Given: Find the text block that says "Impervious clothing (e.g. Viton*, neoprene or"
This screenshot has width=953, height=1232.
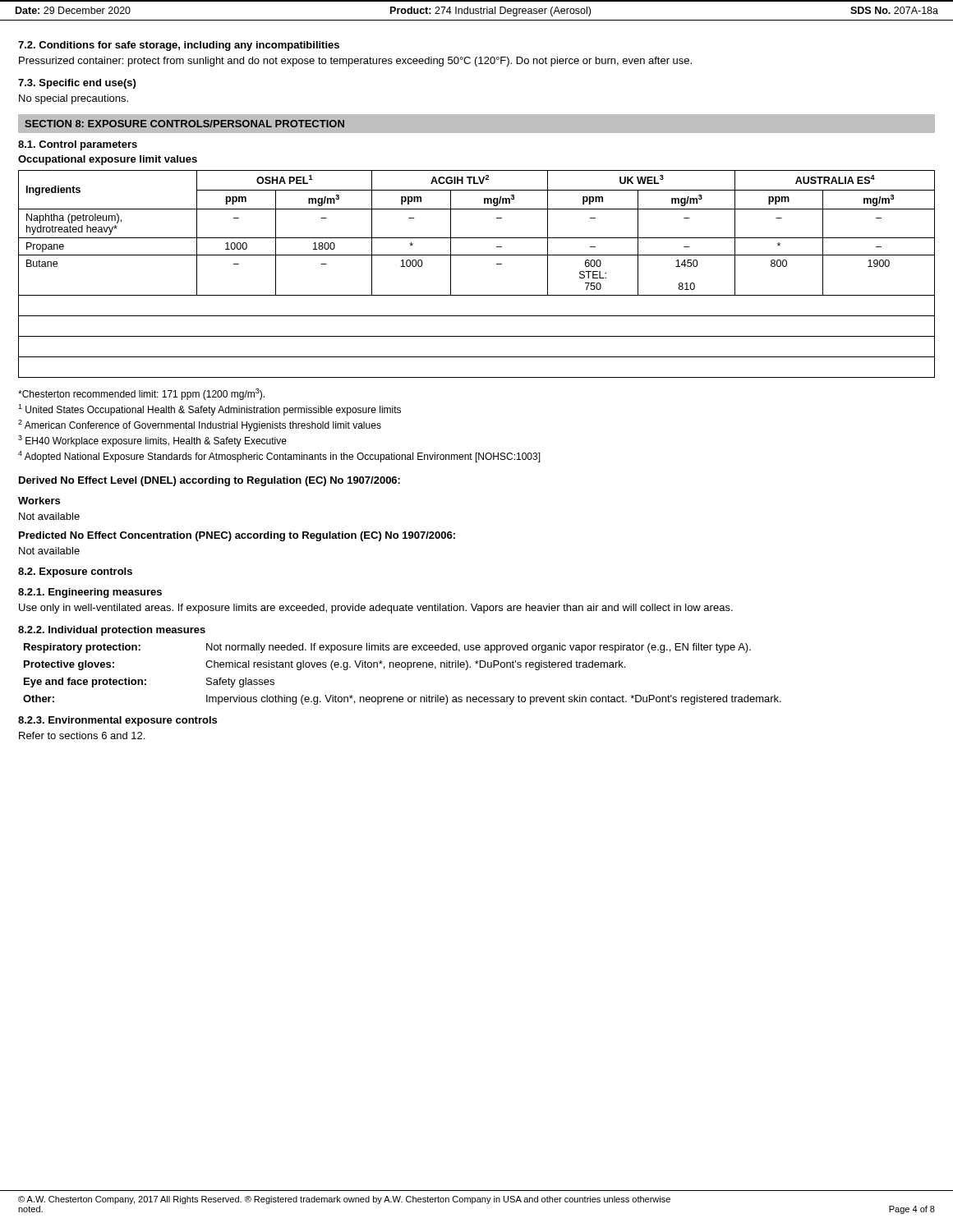Looking at the screenshot, I should 494,699.
